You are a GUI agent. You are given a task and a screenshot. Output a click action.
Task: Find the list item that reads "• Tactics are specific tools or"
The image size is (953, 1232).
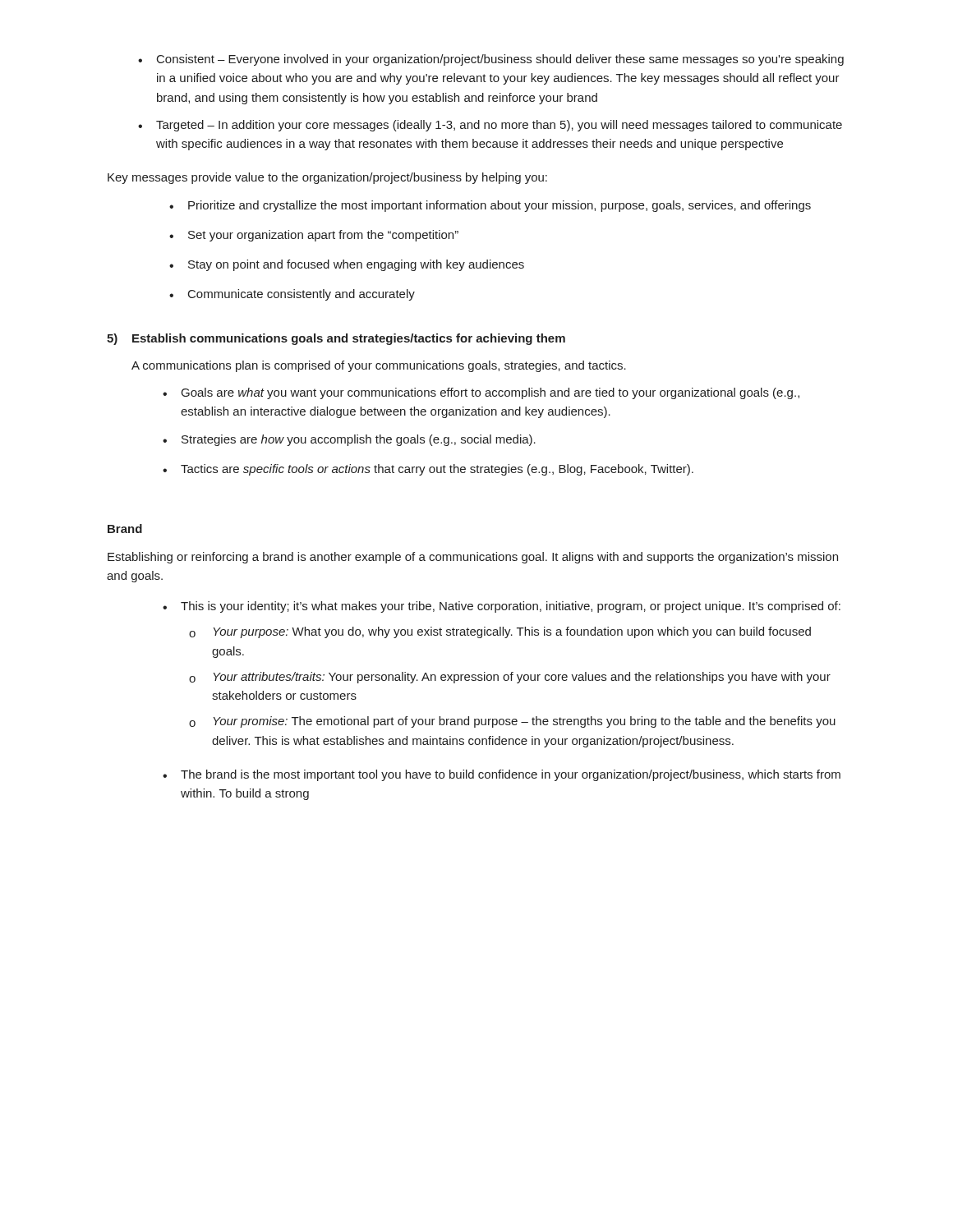[504, 469]
